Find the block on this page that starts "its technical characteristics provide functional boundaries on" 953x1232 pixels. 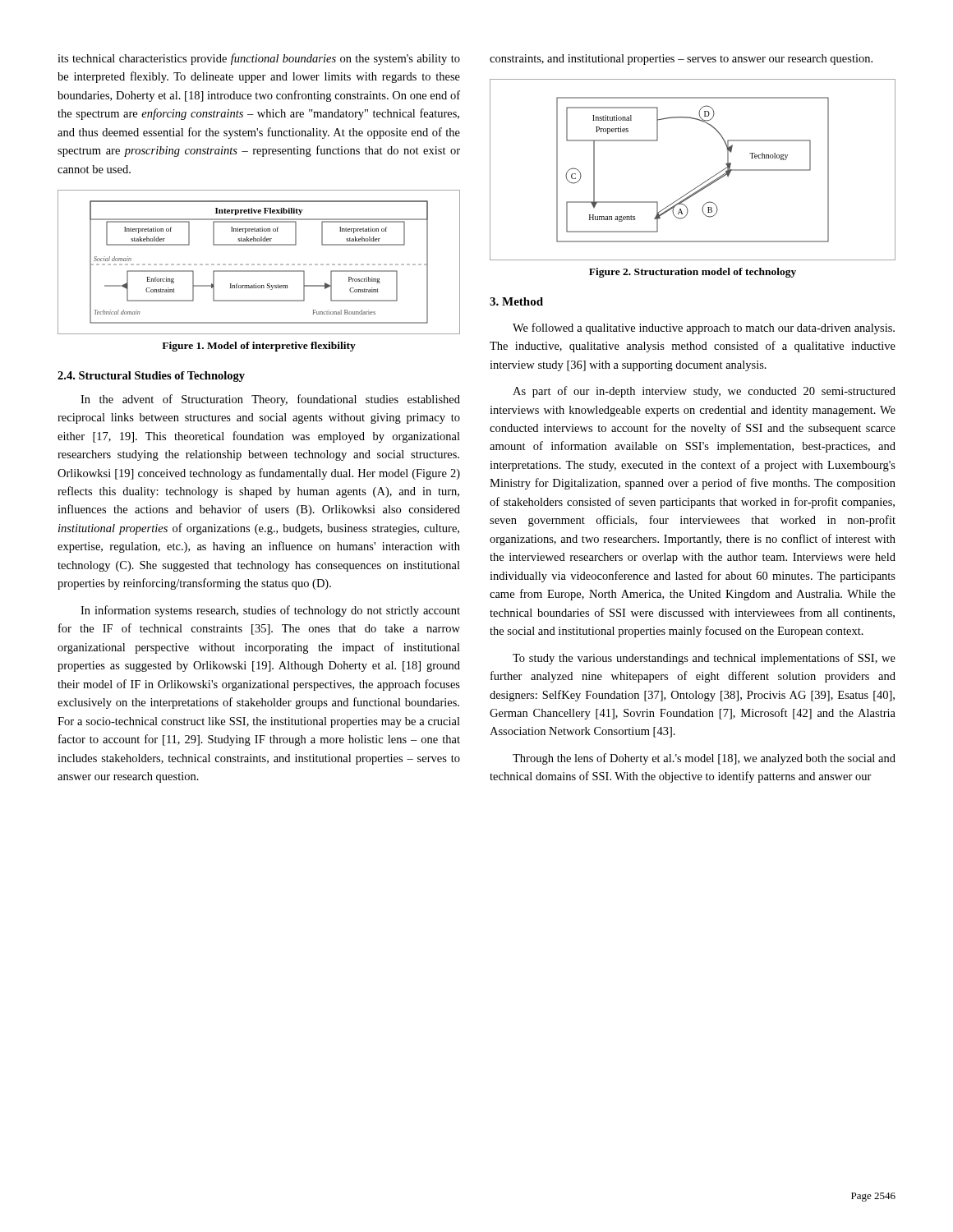click(x=259, y=114)
